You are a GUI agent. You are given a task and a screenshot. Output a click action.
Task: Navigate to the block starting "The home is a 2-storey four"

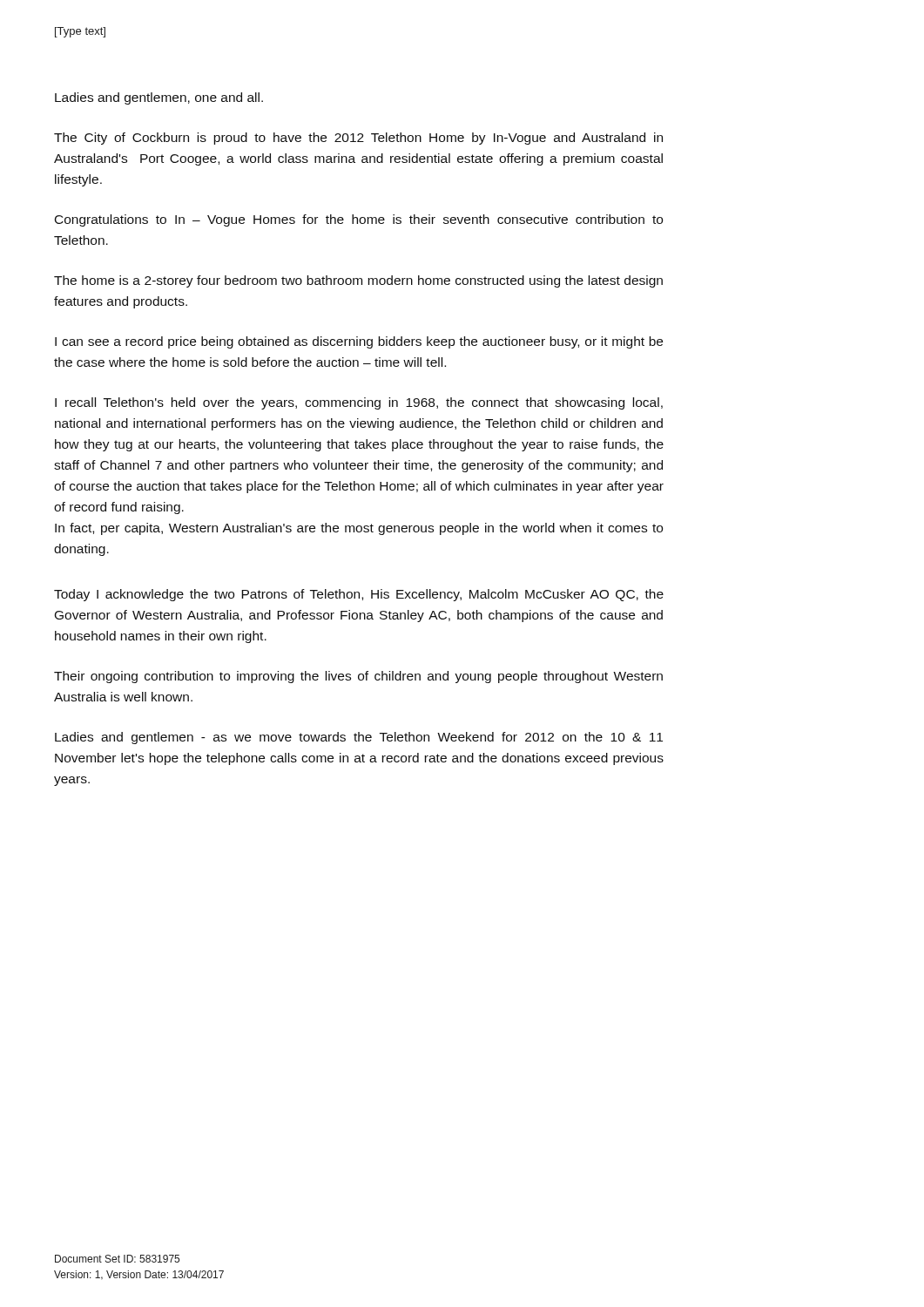point(359,291)
